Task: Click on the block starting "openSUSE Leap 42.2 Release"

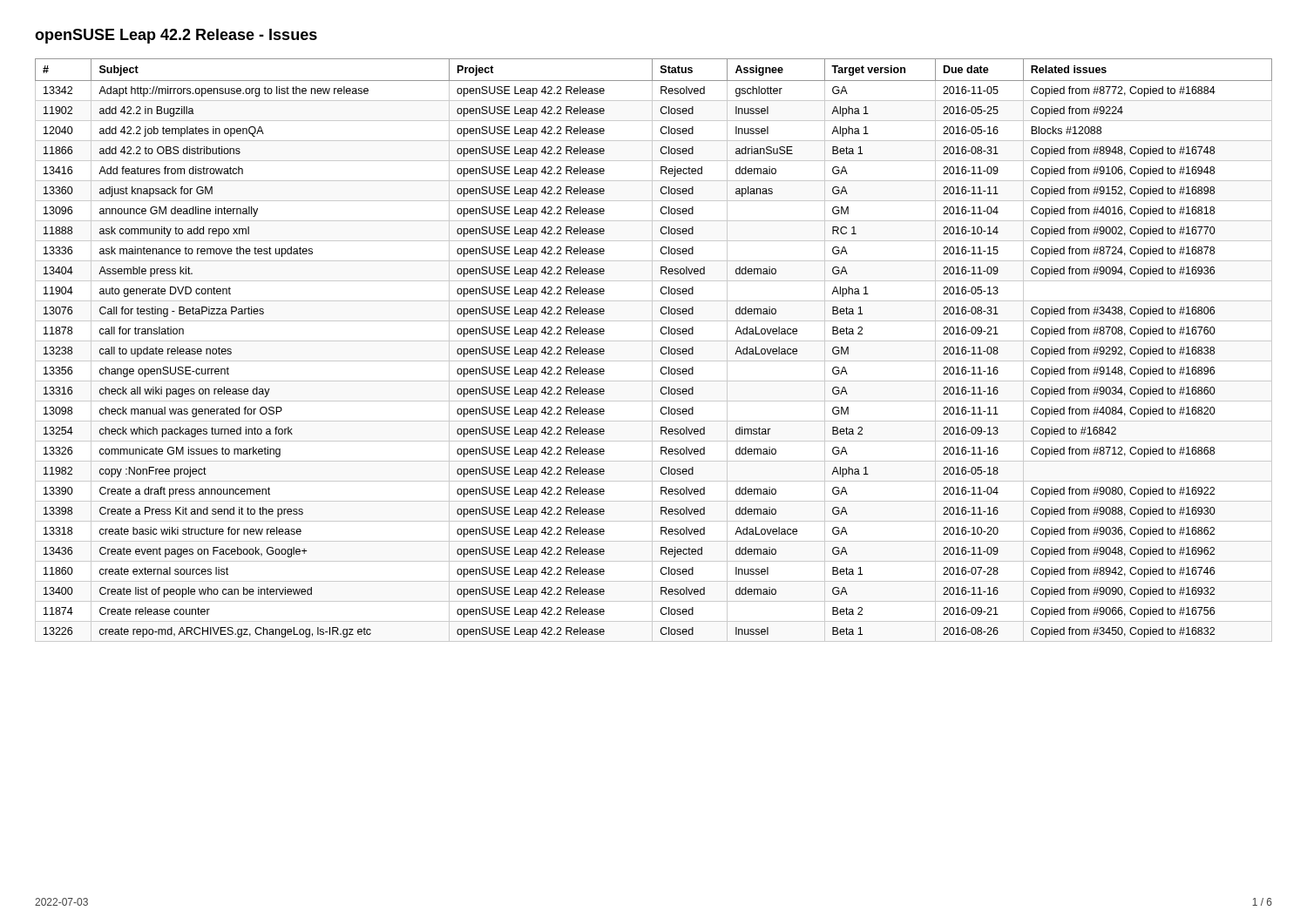Action: tap(176, 36)
